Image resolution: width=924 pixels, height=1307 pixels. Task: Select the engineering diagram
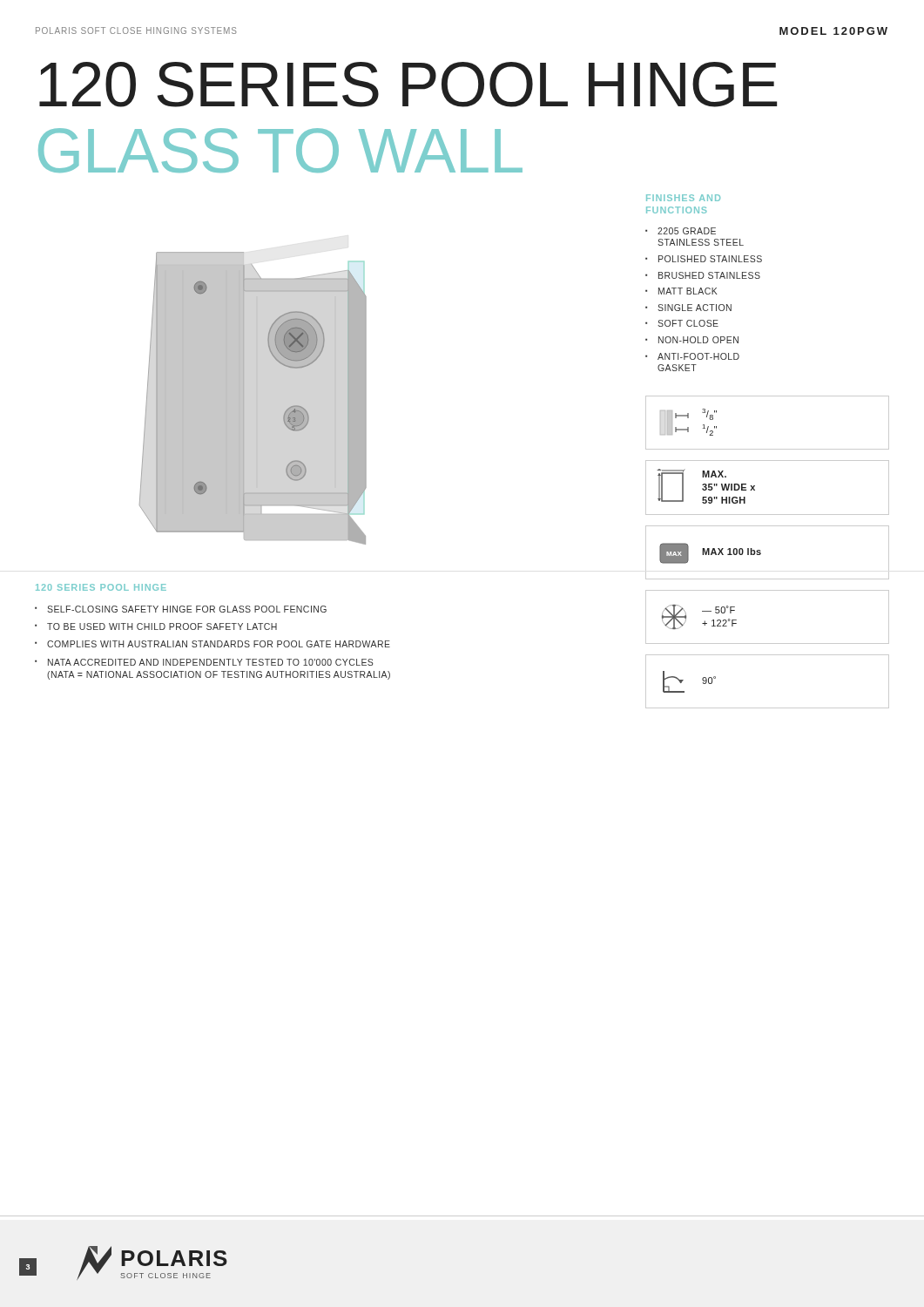pyautogui.click(x=279, y=375)
